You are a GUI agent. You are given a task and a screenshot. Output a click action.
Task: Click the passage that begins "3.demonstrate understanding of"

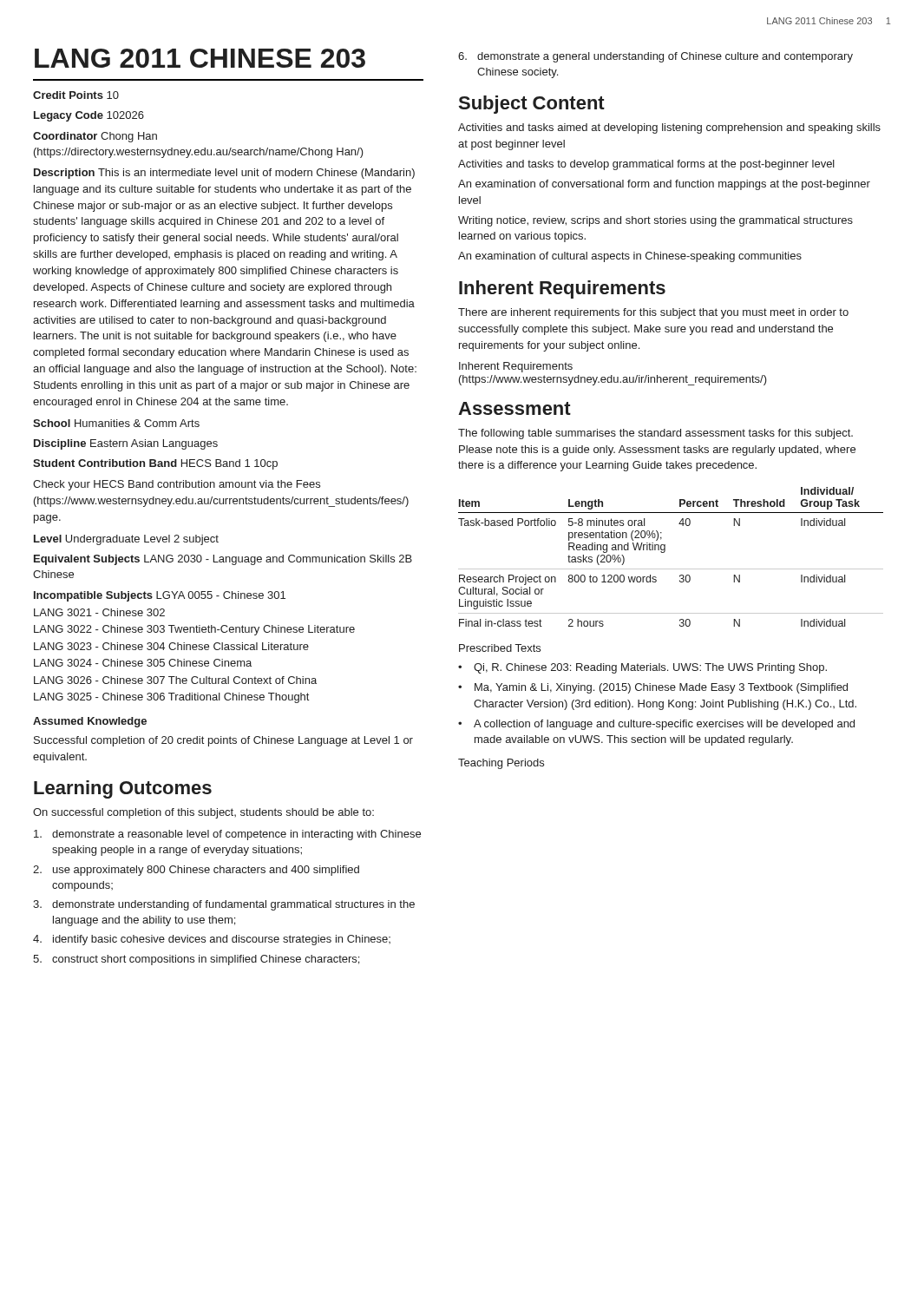[x=228, y=912]
